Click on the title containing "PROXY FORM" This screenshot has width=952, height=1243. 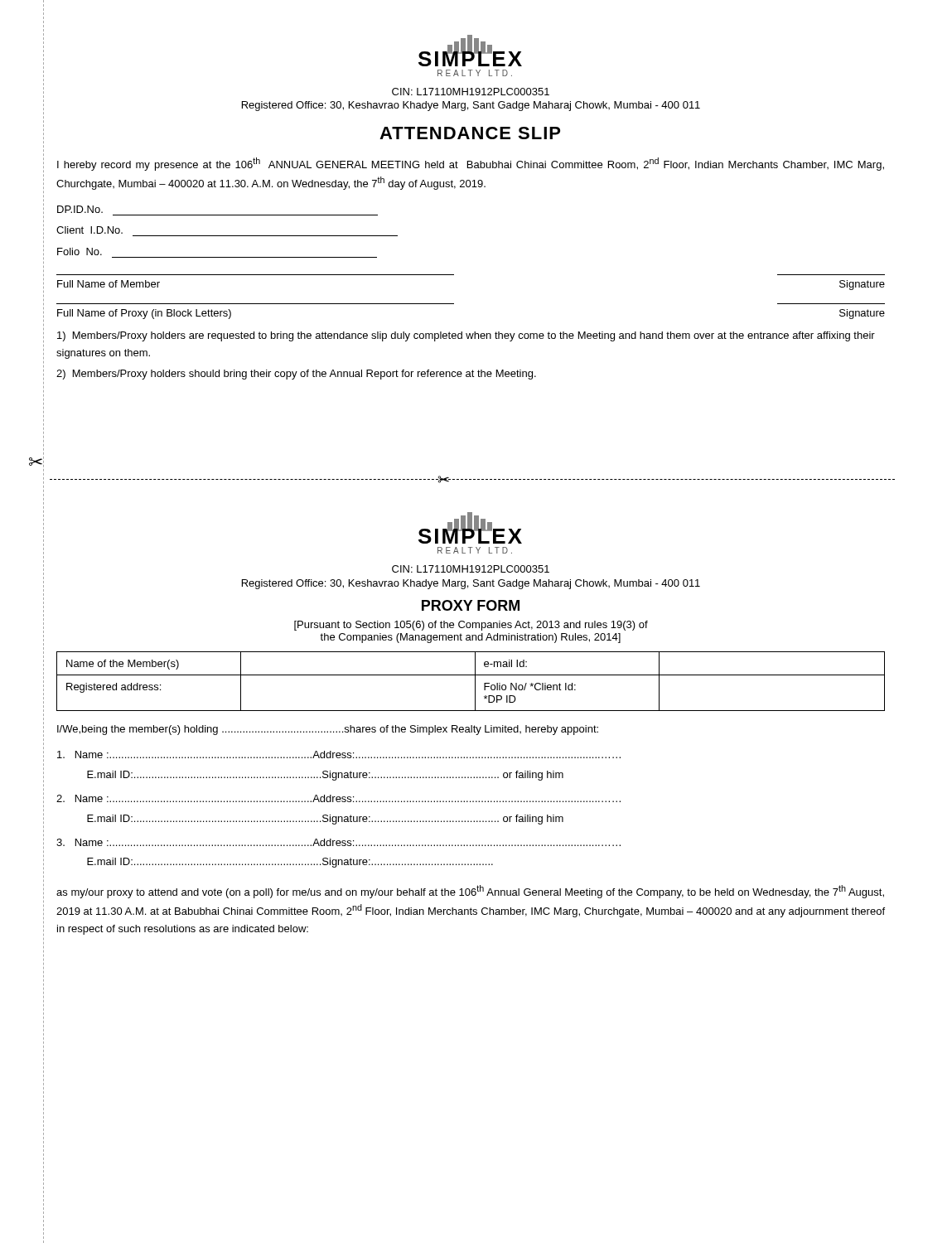[x=471, y=606]
